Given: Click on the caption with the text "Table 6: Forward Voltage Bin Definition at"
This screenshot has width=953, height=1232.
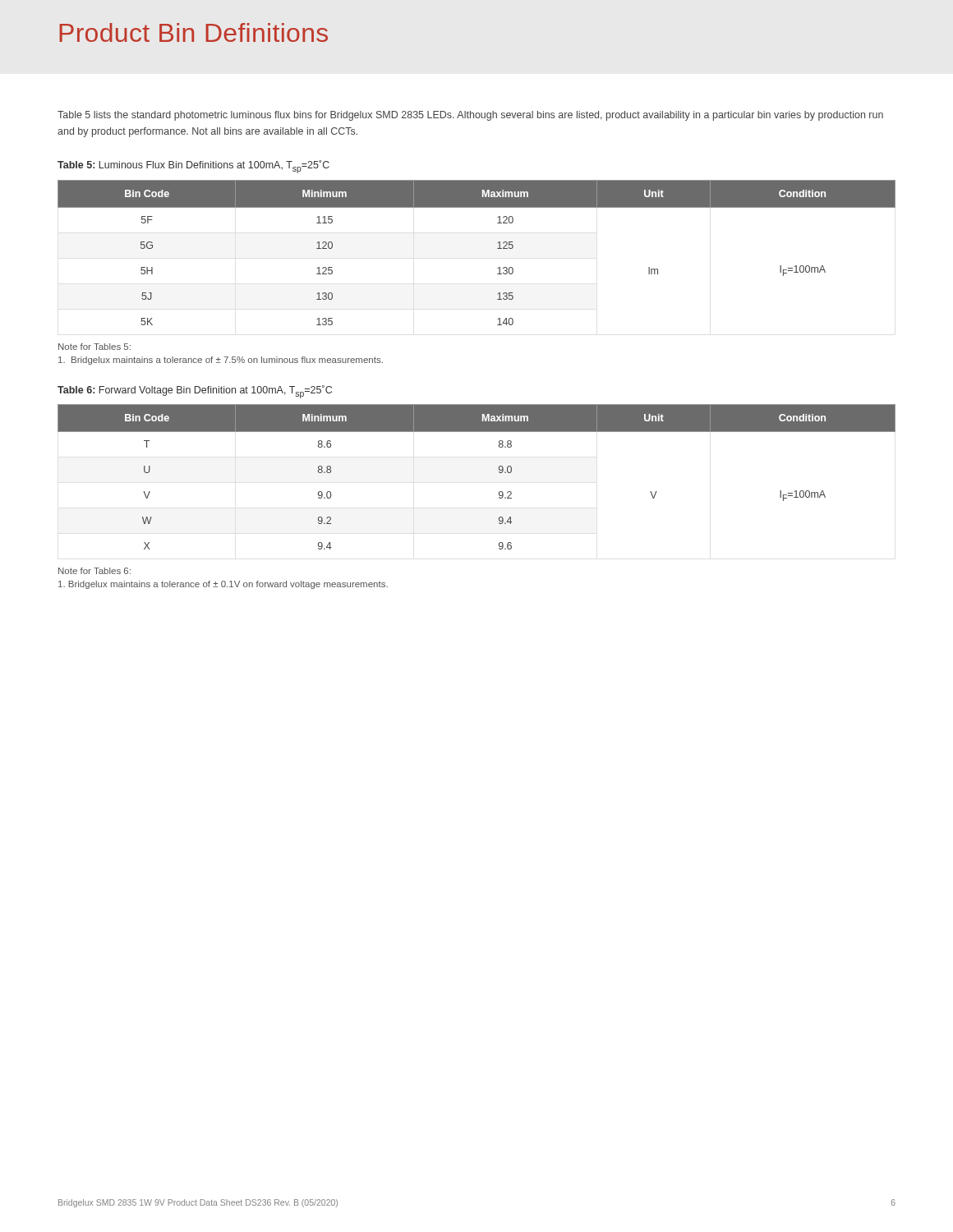Looking at the screenshot, I should pyautogui.click(x=195, y=391).
